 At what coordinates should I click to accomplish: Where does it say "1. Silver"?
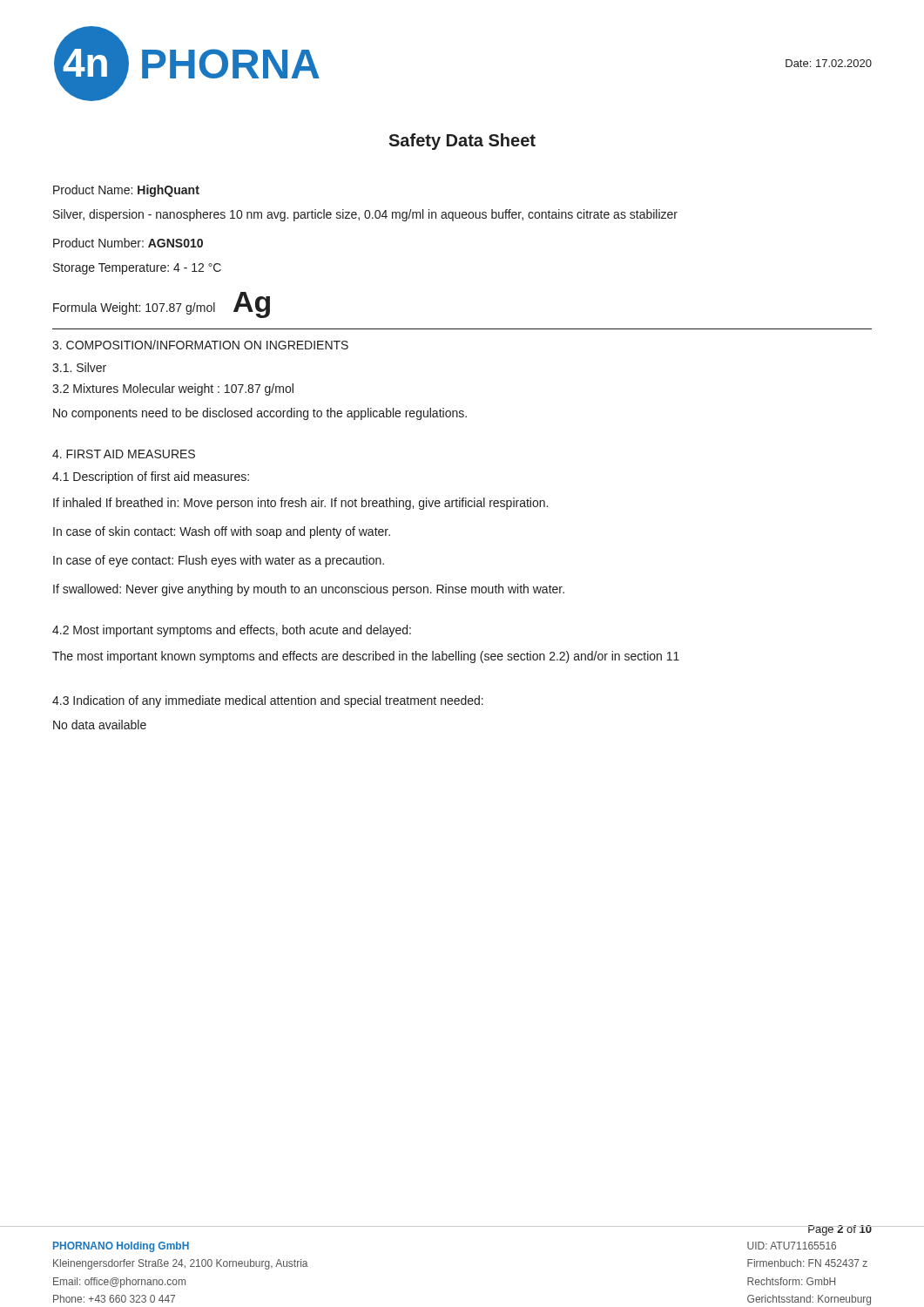pos(79,368)
